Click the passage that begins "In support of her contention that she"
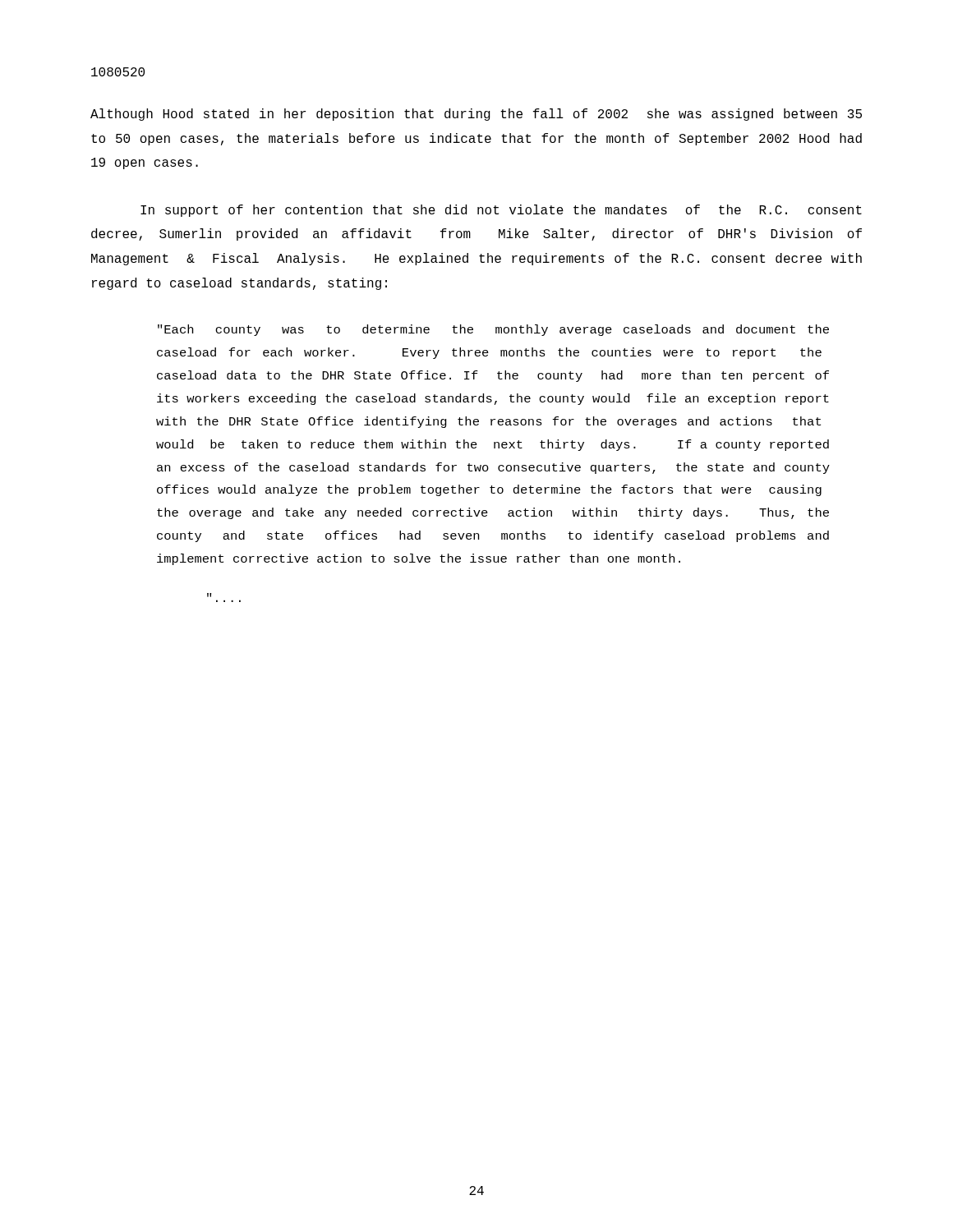The height and width of the screenshot is (1232, 953). (476, 247)
